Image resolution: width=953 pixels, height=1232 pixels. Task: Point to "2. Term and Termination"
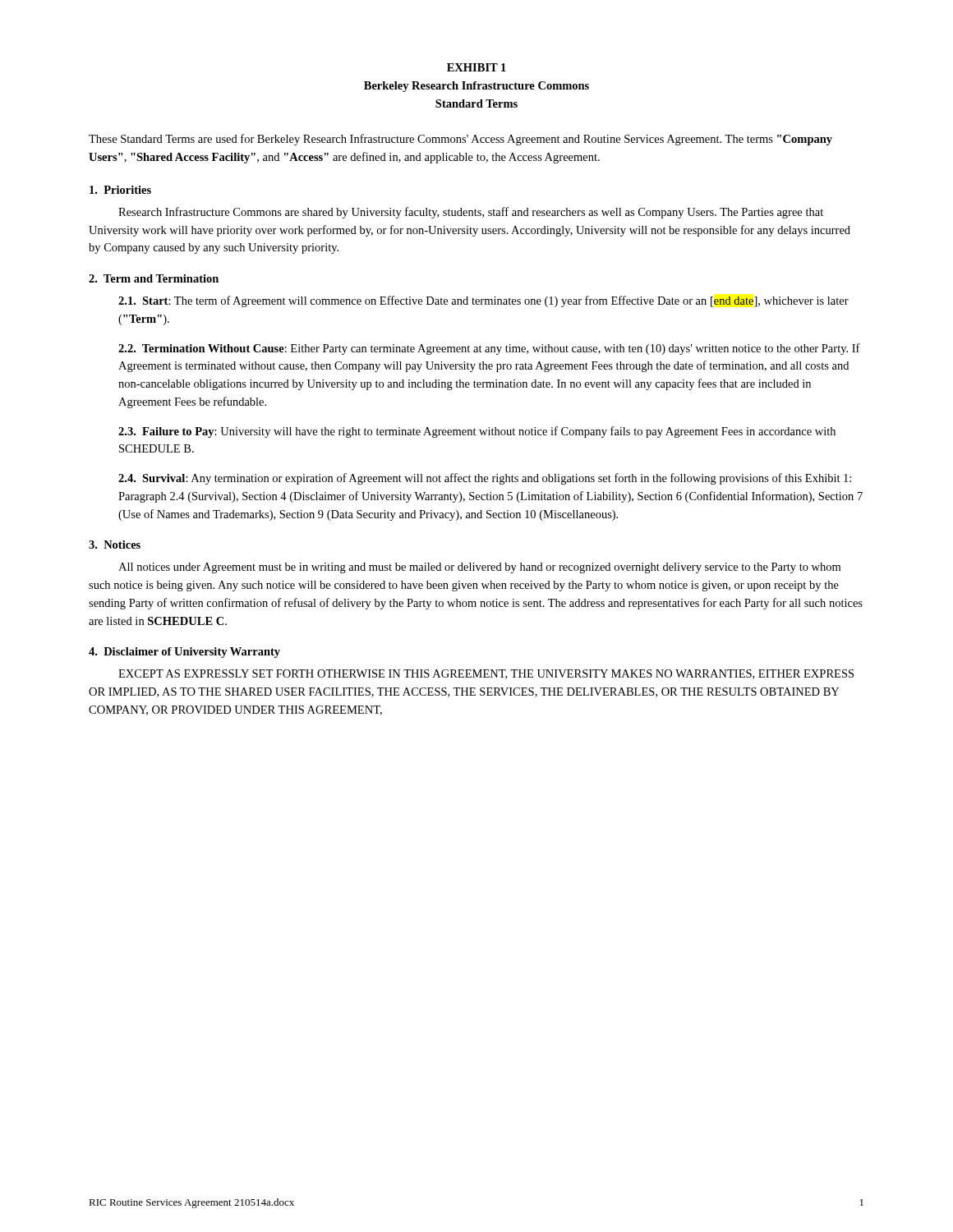(154, 278)
